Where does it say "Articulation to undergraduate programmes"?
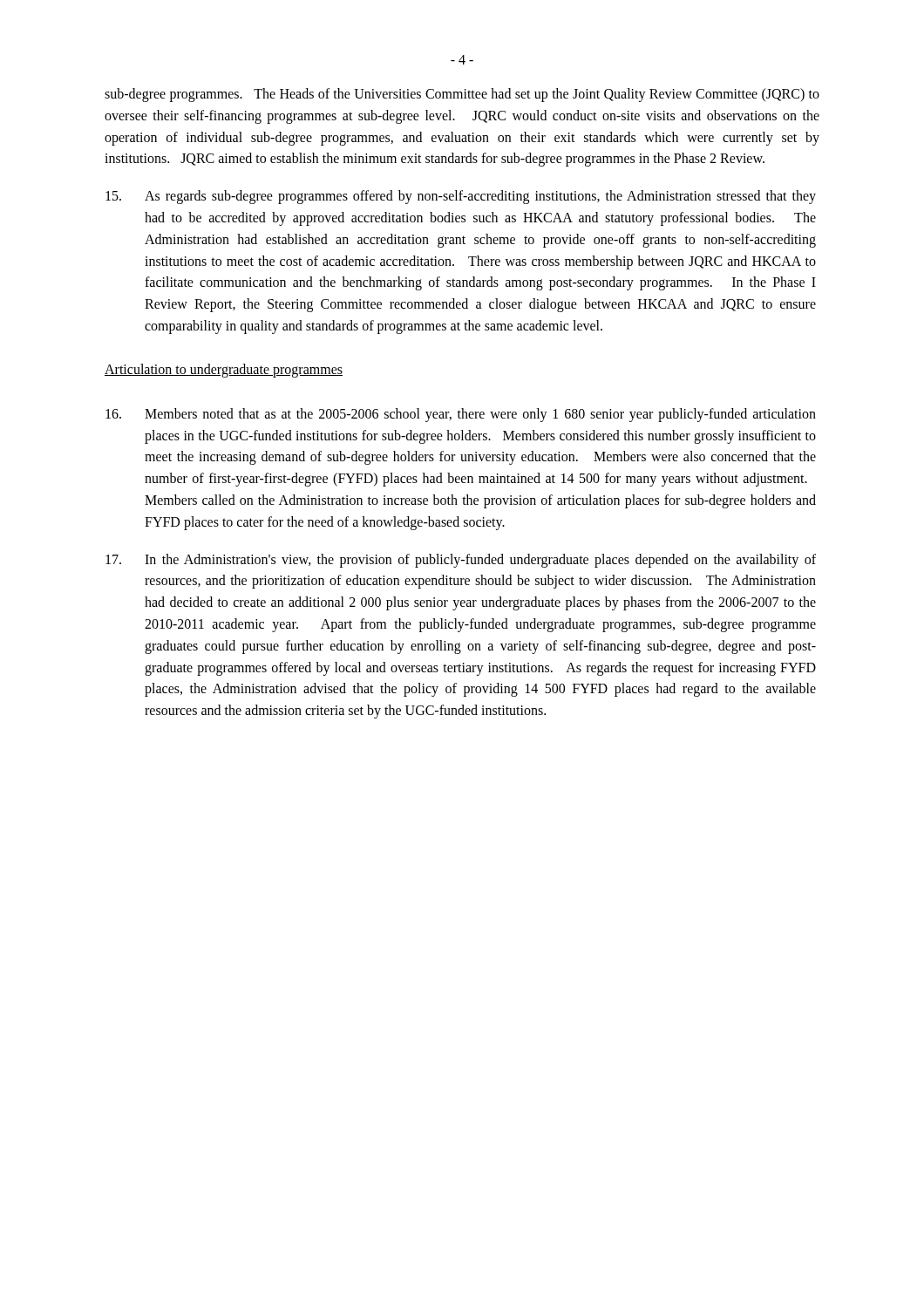Viewport: 924px width, 1308px height. 224,370
